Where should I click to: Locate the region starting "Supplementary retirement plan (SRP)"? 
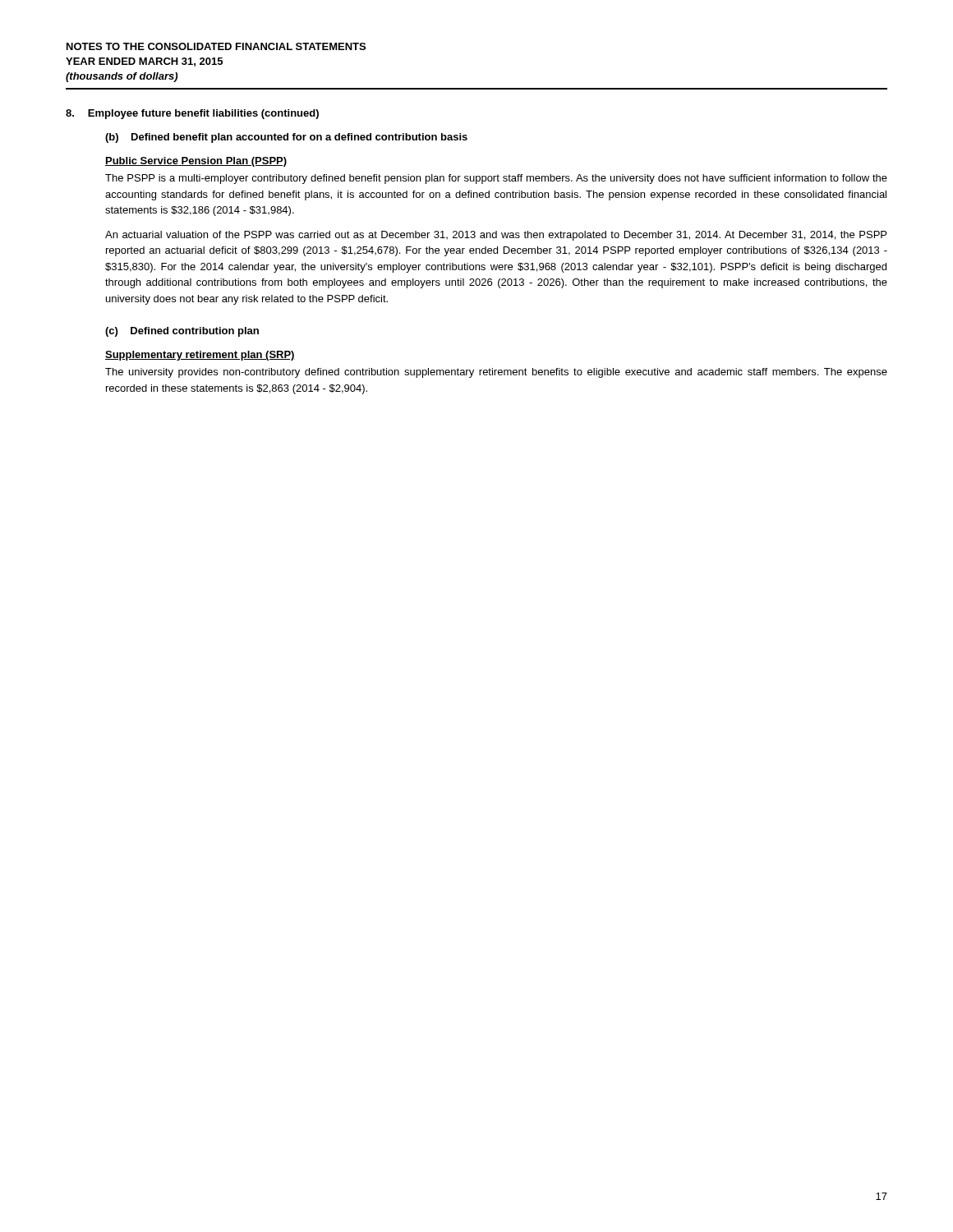pos(200,354)
